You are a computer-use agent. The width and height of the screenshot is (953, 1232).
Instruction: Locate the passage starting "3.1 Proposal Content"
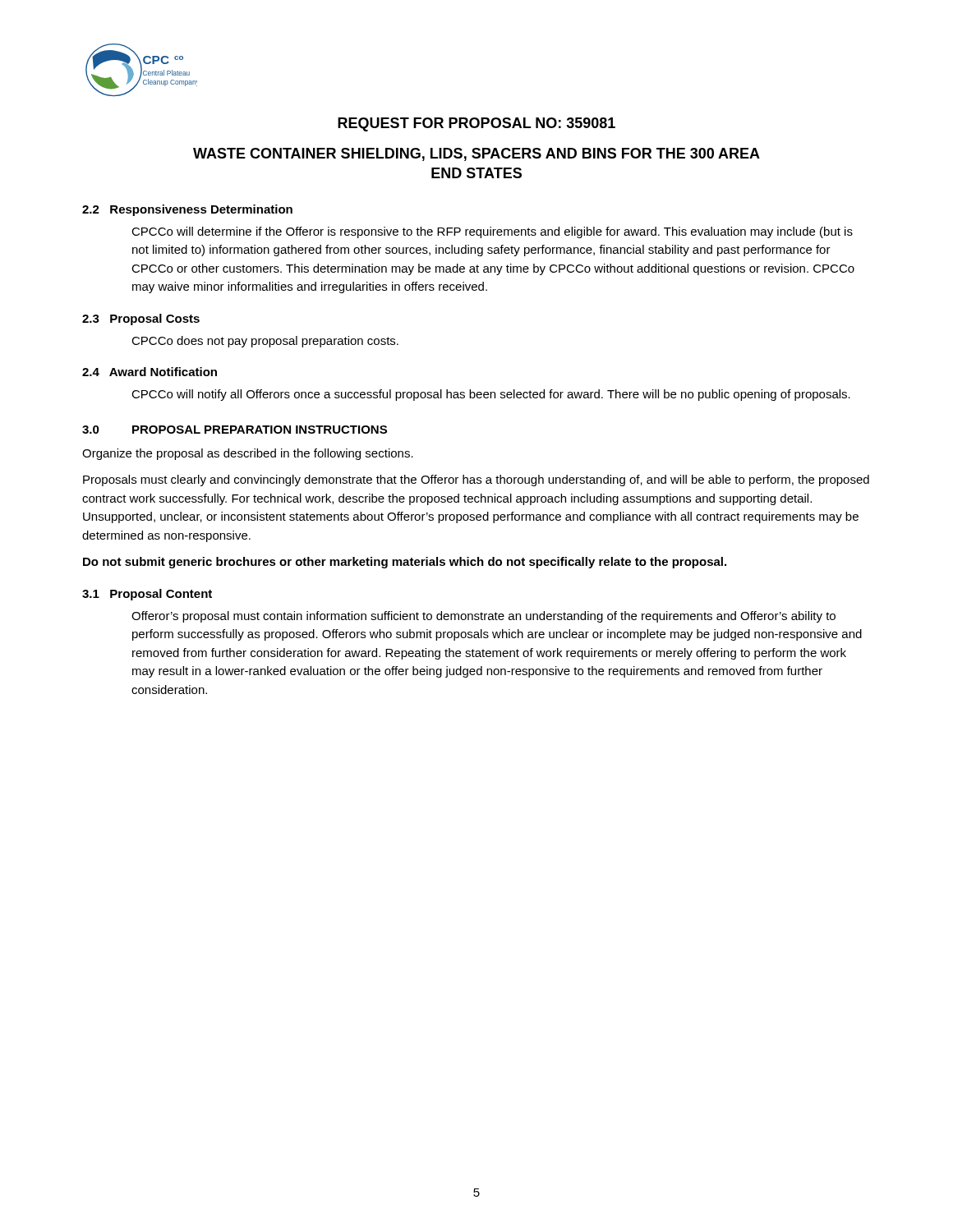tap(147, 593)
